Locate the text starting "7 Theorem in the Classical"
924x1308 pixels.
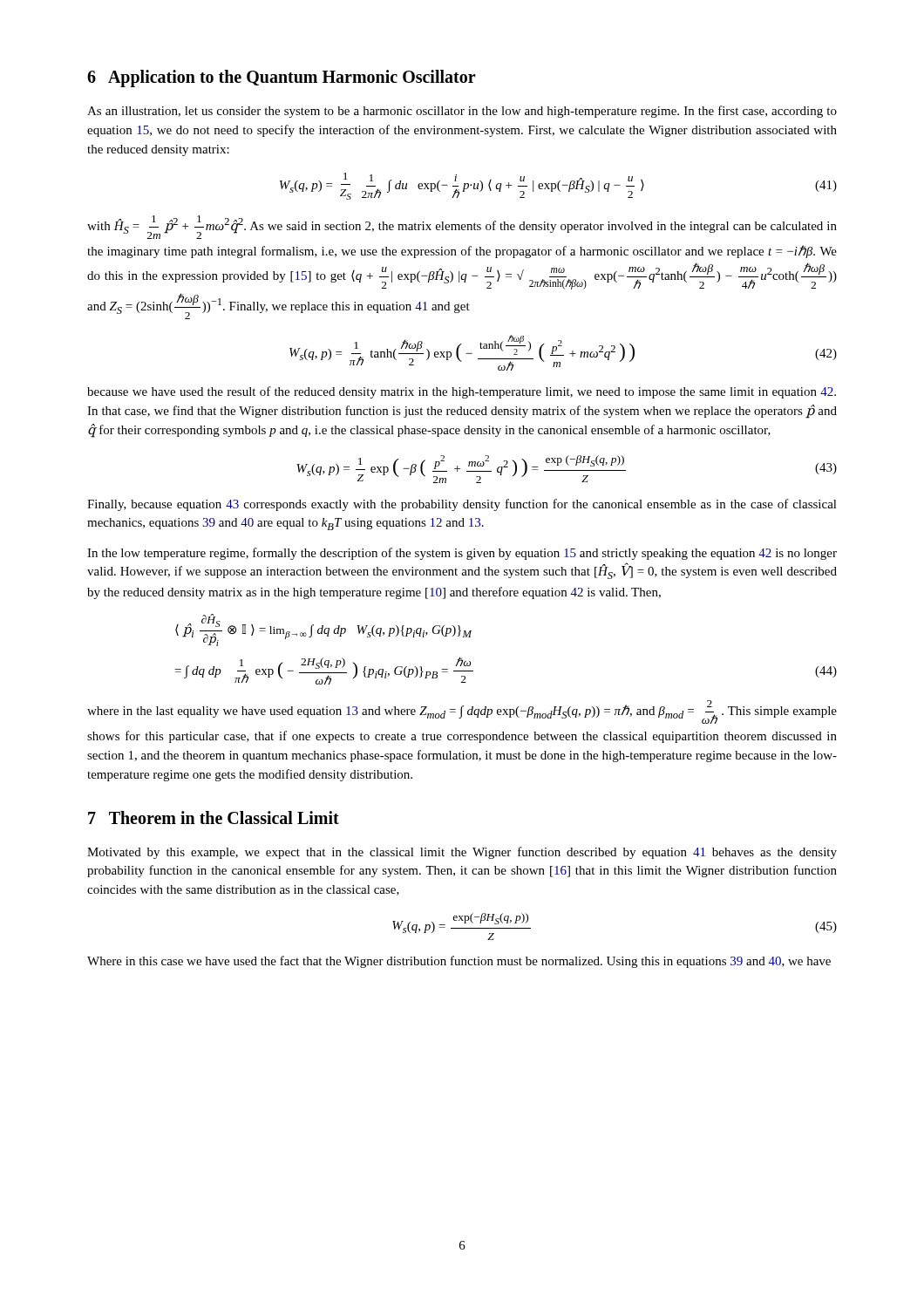pyautogui.click(x=214, y=818)
